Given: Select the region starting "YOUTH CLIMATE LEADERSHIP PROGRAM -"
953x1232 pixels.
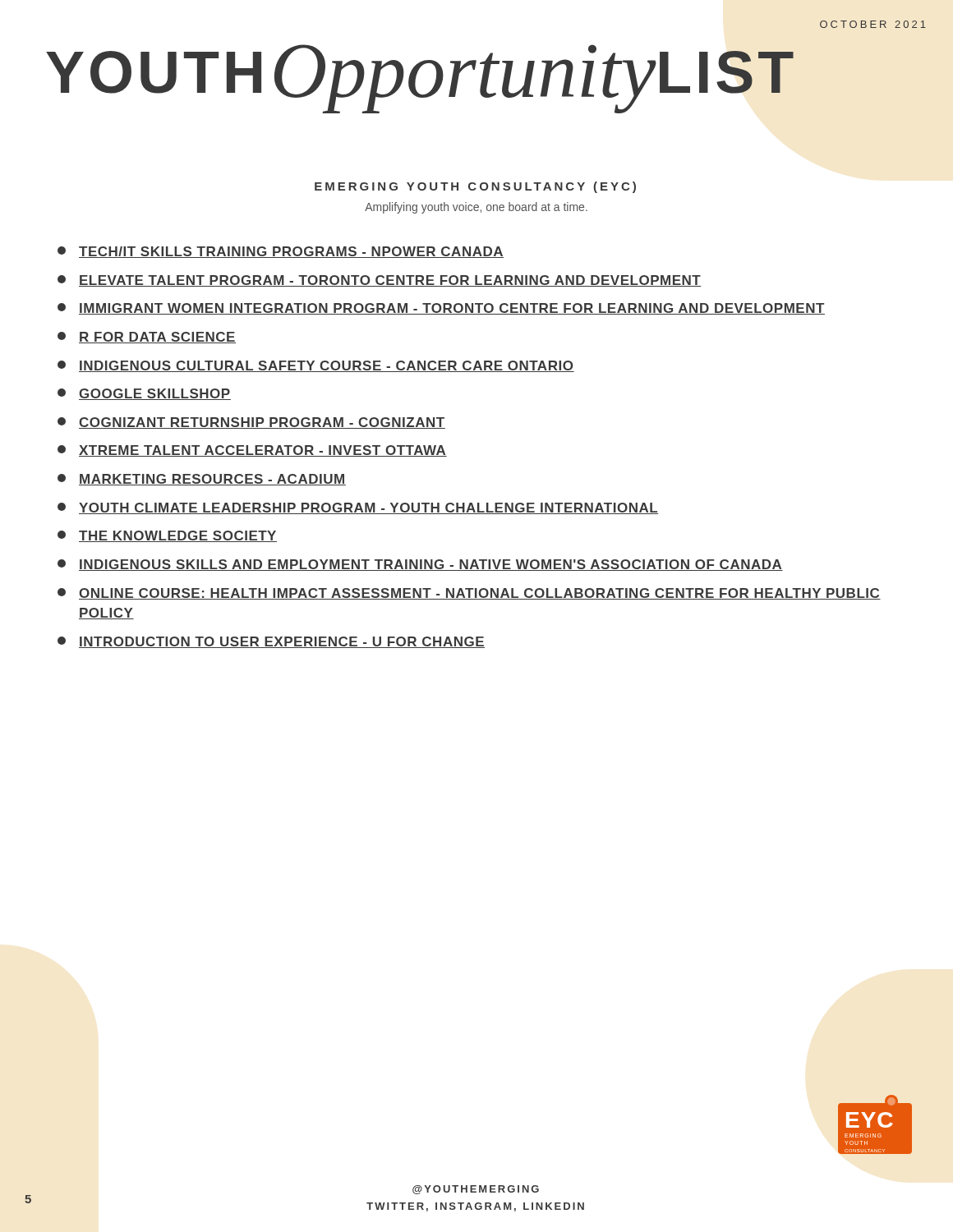Looking at the screenshot, I should coord(358,508).
